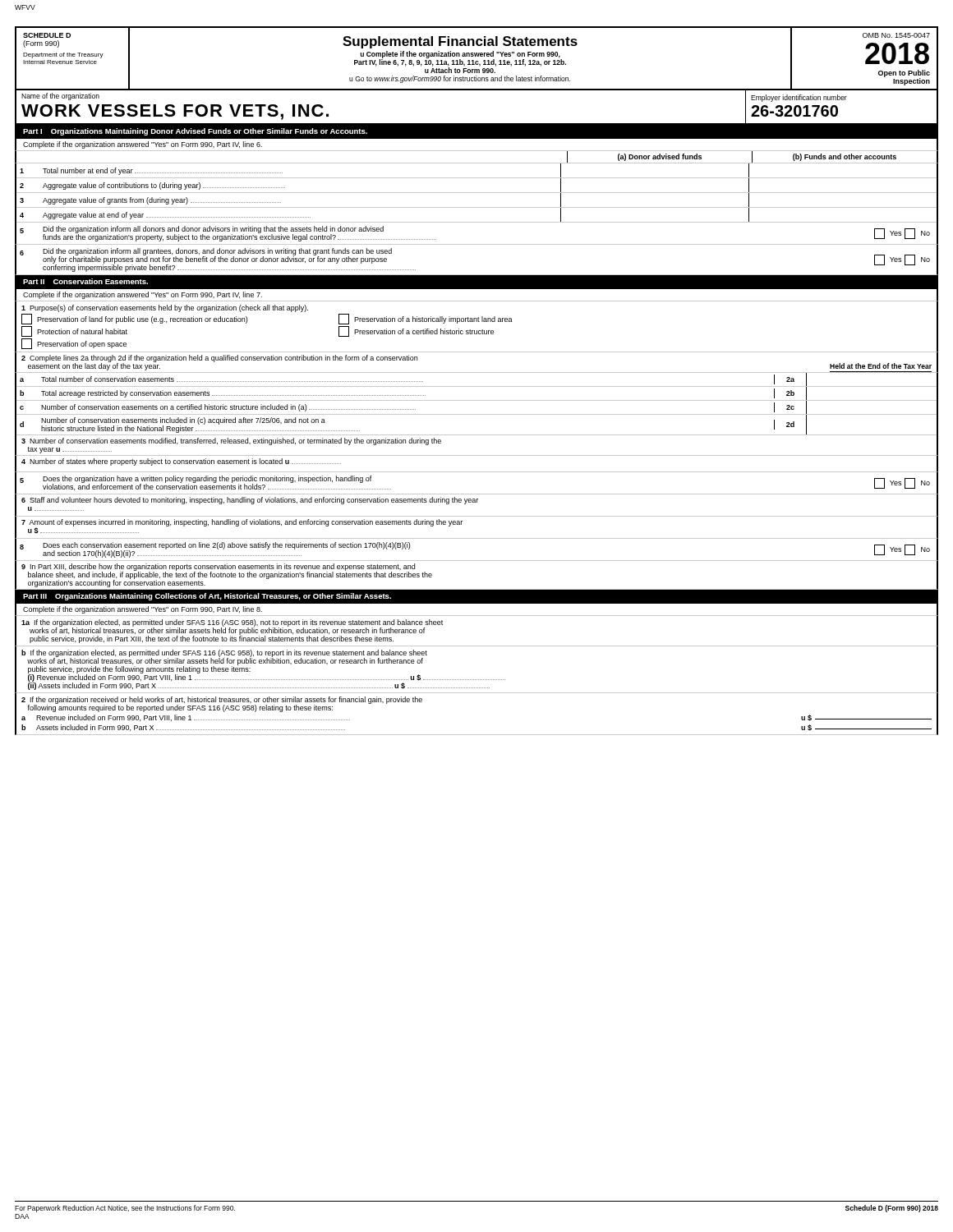Viewport: 953px width, 1232px height.
Task: Navigate to the text starting "8 Does each conservation easement"
Action: coord(476,549)
